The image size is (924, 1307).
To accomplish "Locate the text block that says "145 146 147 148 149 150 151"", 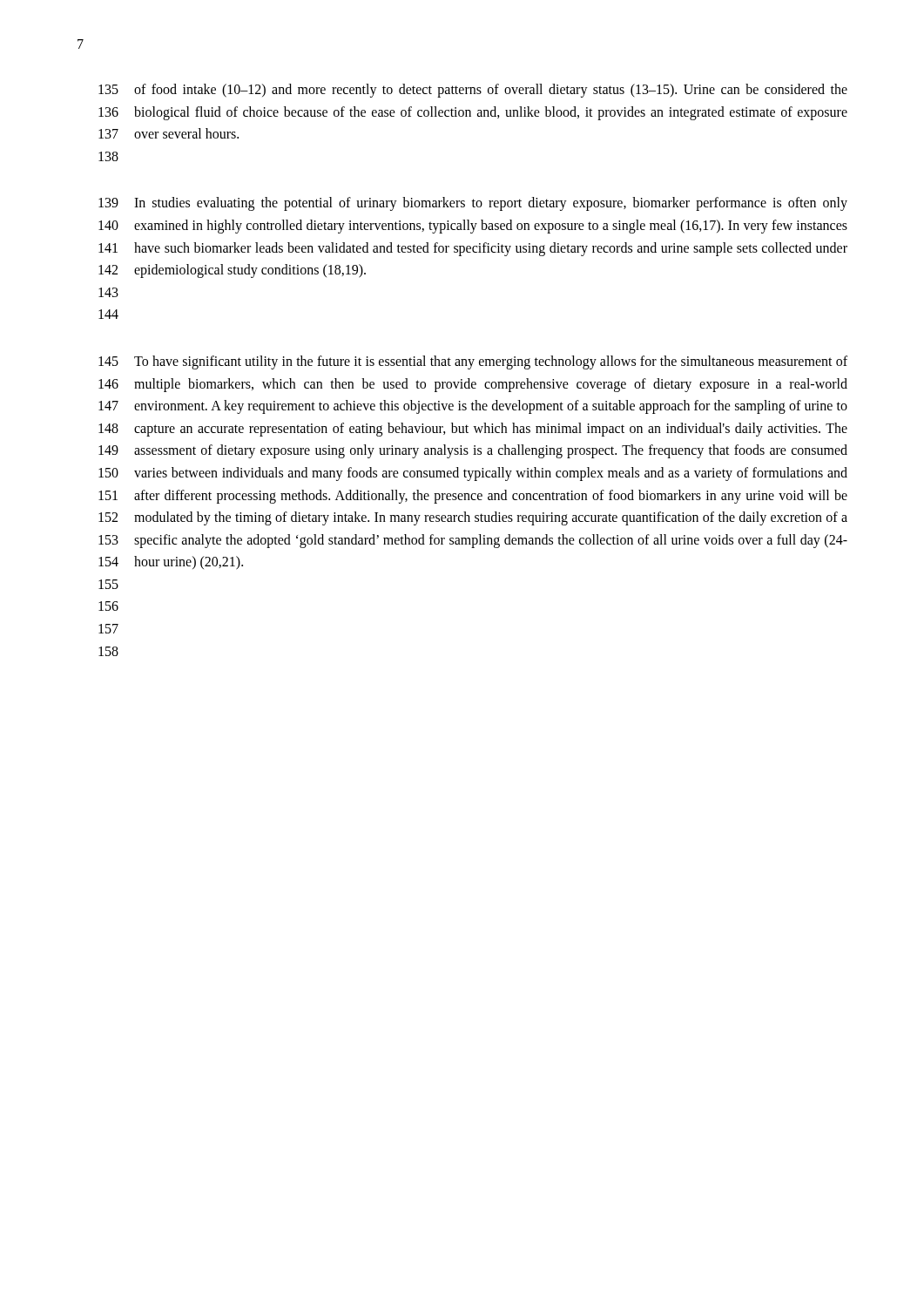I will pyautogui.click(x=462, y=506).
